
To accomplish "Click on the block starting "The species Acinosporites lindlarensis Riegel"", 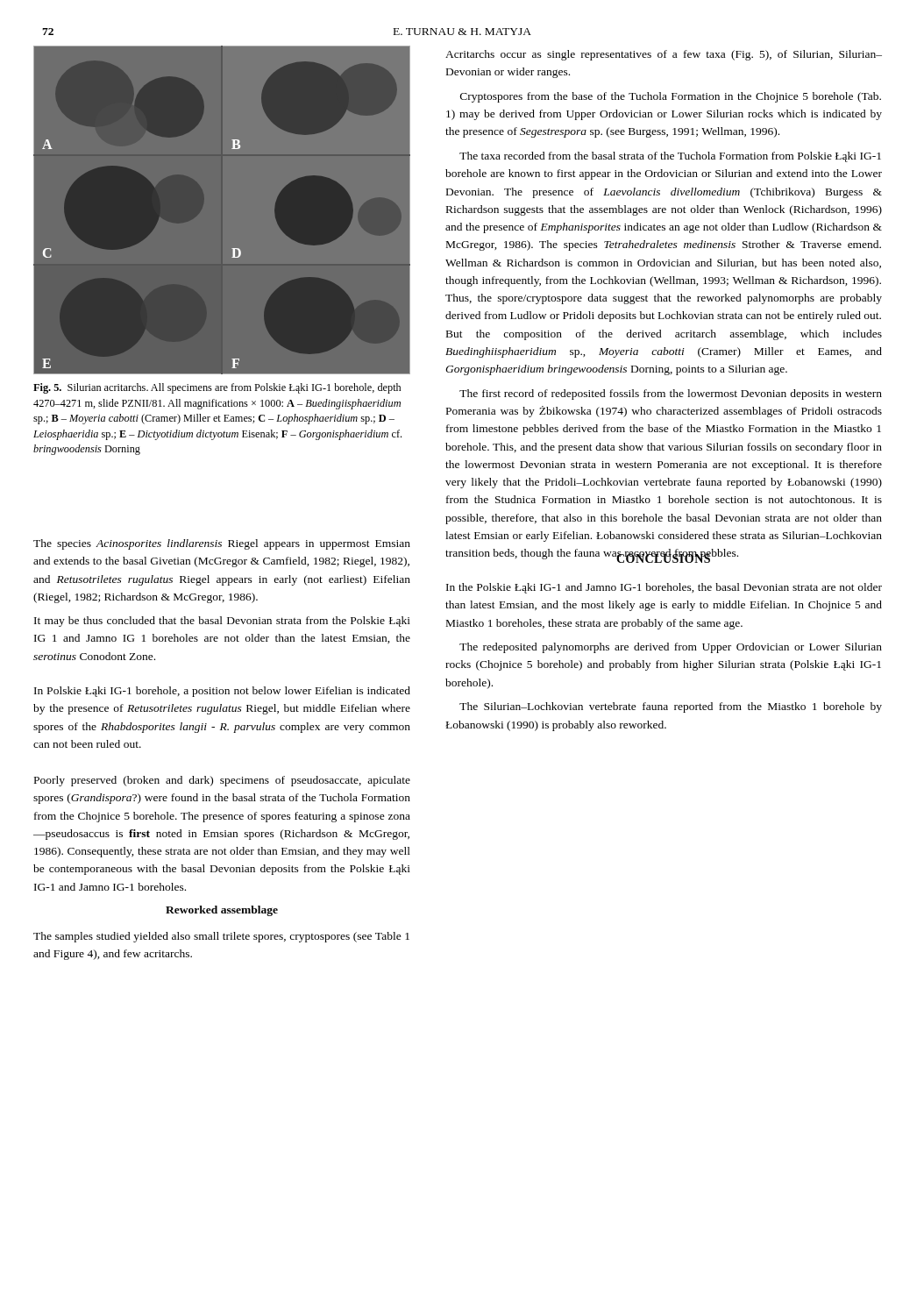I will [222, 570].
